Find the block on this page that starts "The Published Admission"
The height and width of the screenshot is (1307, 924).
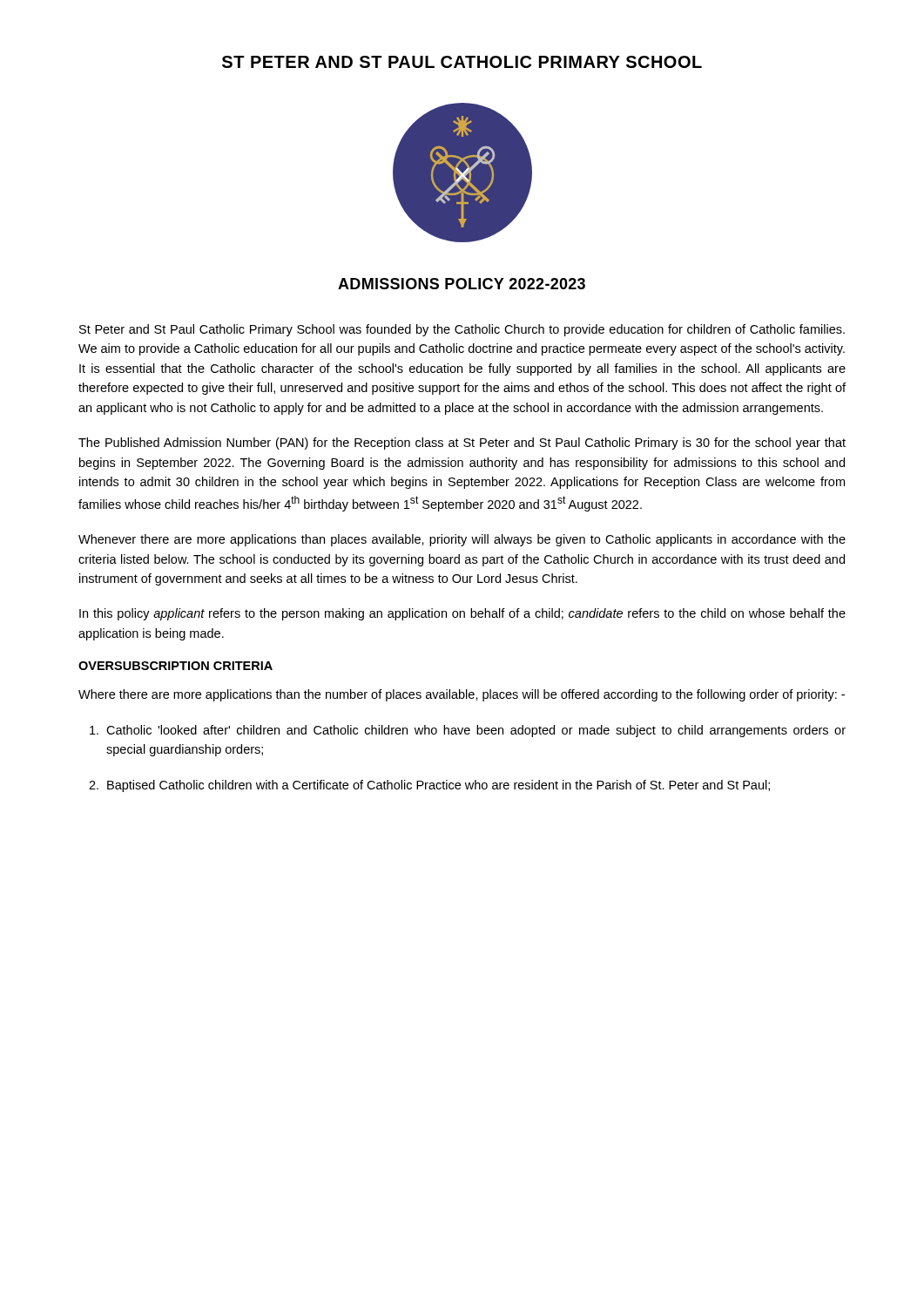pyautogui.click(x=462, y=474)
